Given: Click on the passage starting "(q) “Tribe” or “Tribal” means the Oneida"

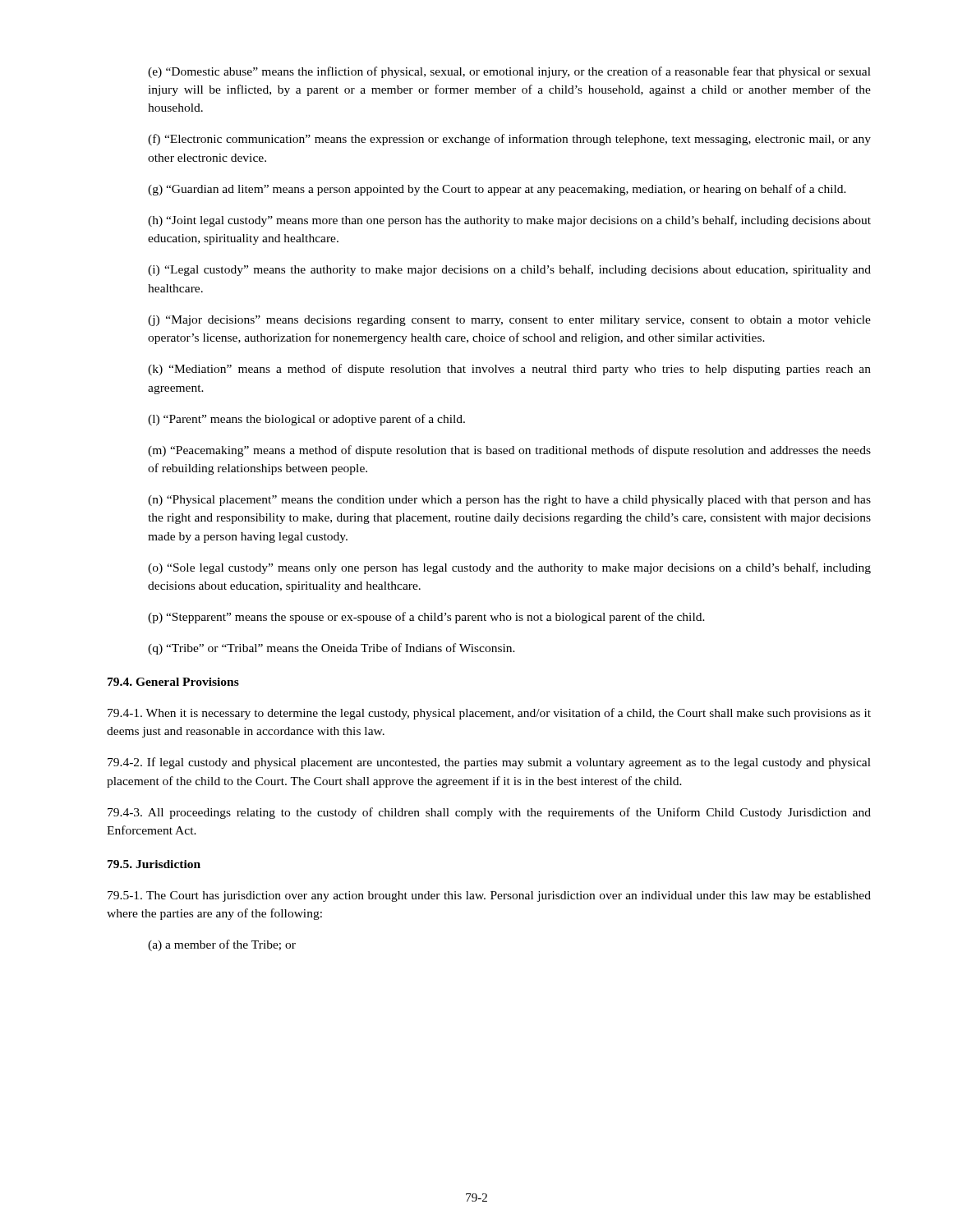Looking at the screenshot, I should (x=509, y=648).
